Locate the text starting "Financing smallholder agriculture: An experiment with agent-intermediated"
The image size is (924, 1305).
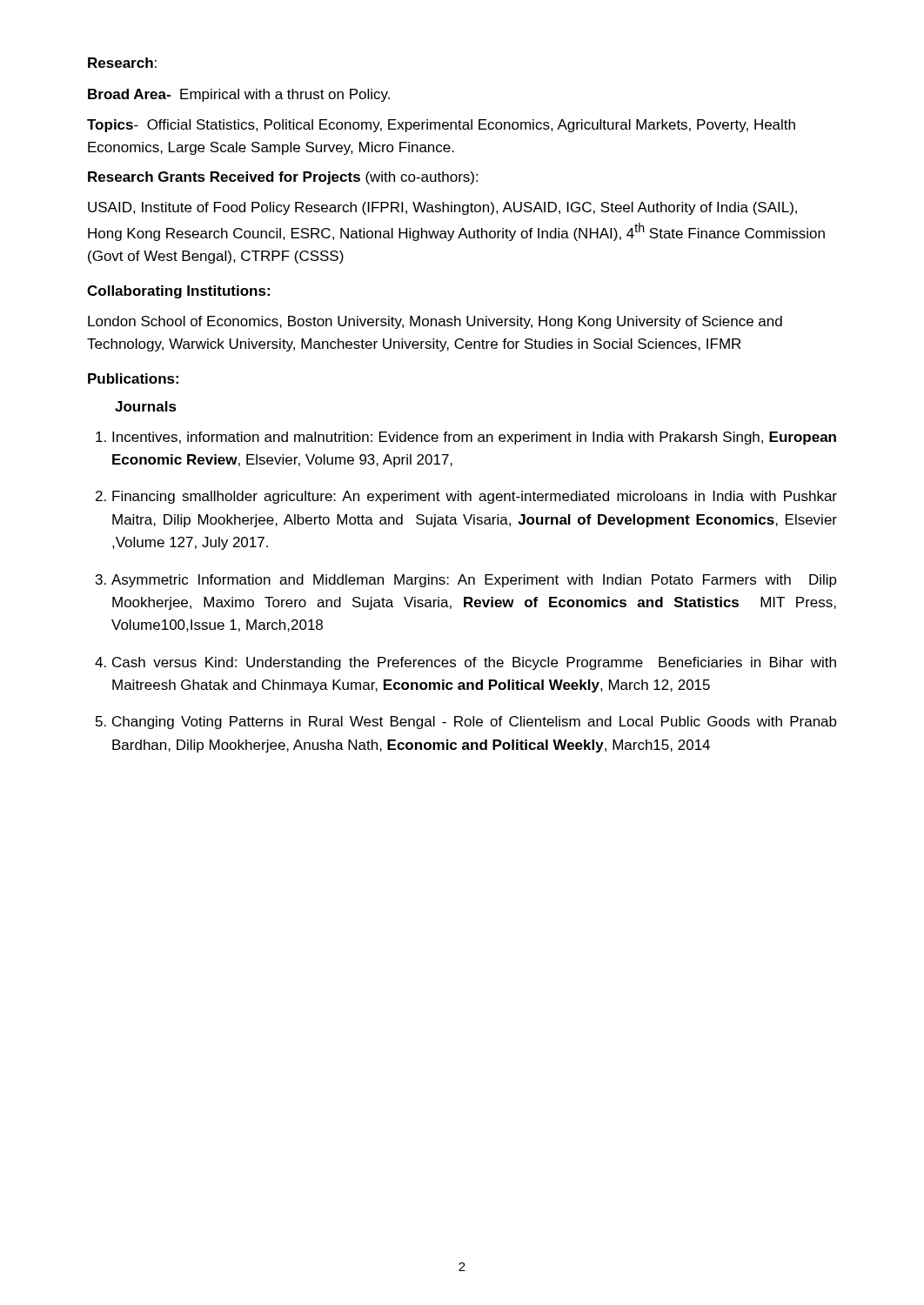pos(474,520)
